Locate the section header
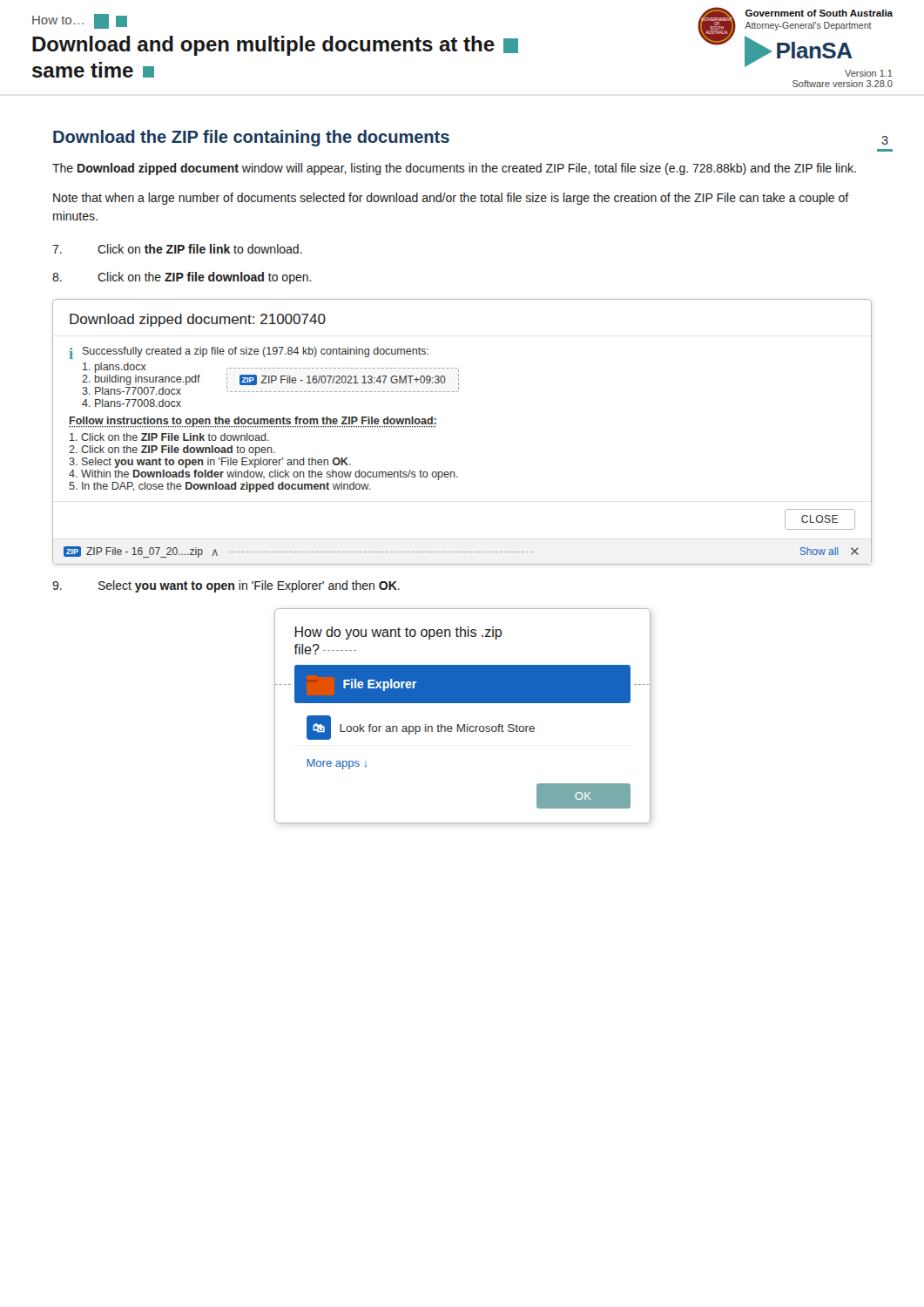 pos(251,137)
